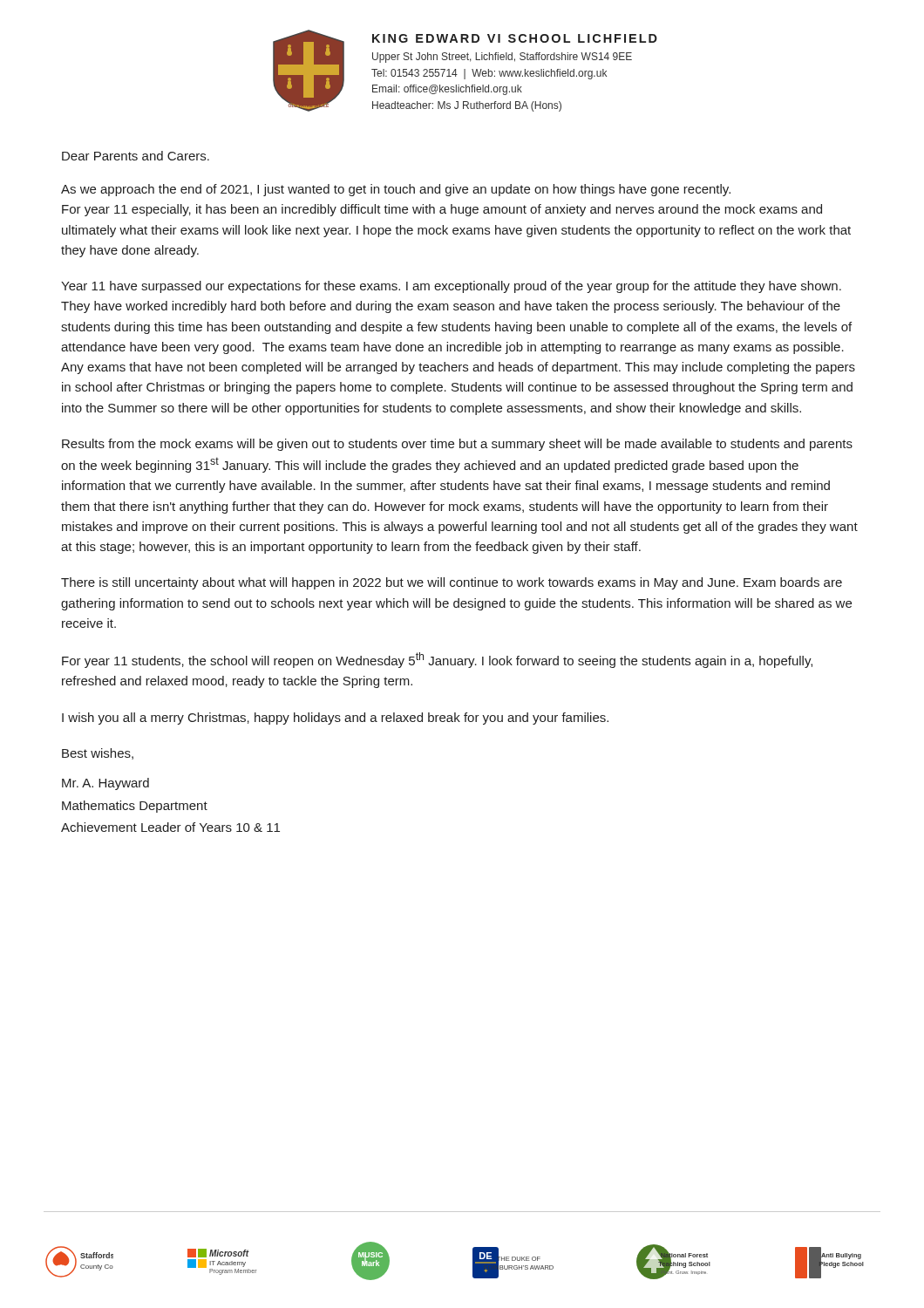The image size is (924, 1308).
Task: Navigate to the text starting "Mr. A. Hayward Mathematics Department"
Action: click(171, 805)
